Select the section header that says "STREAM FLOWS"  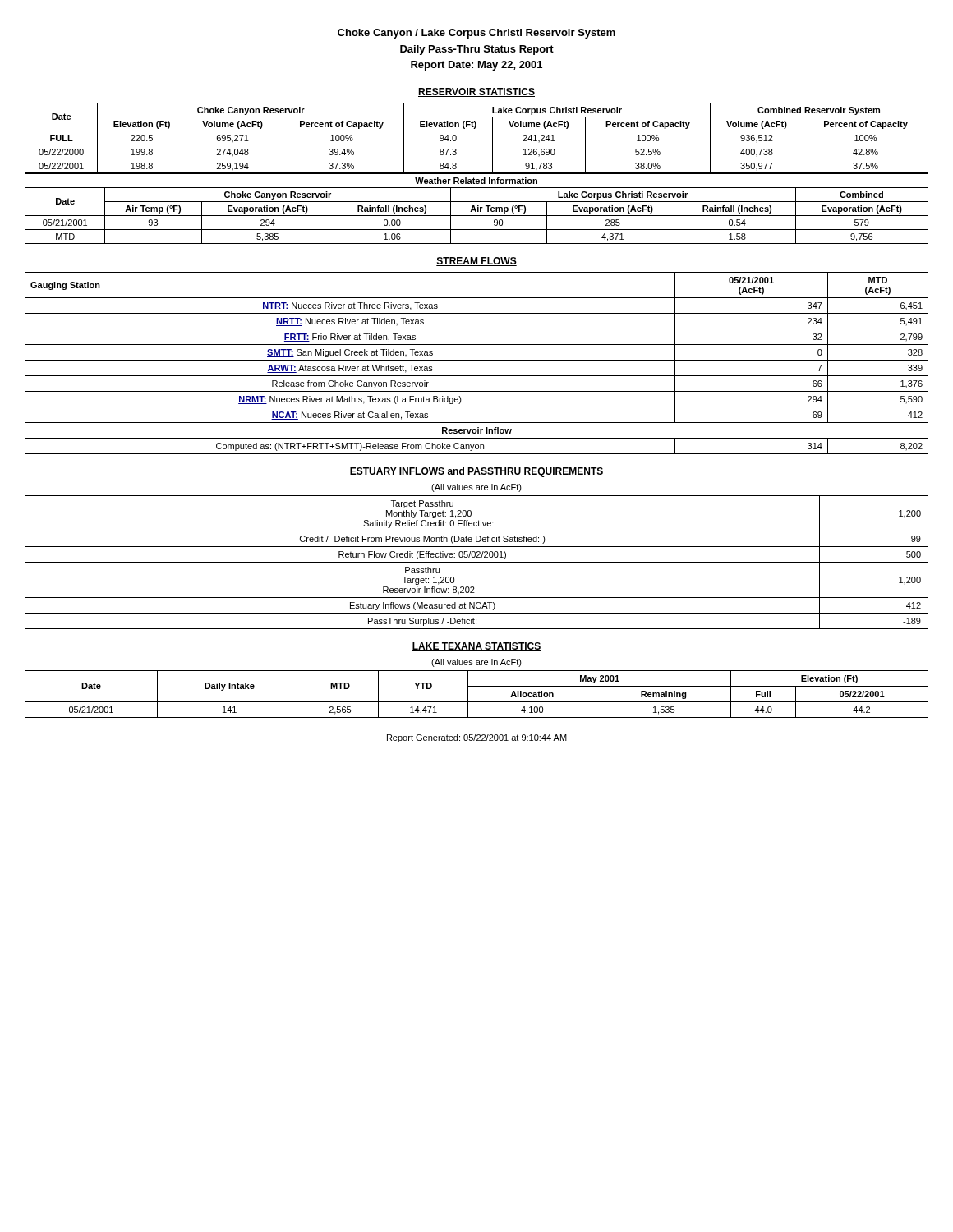click(476, 261)
